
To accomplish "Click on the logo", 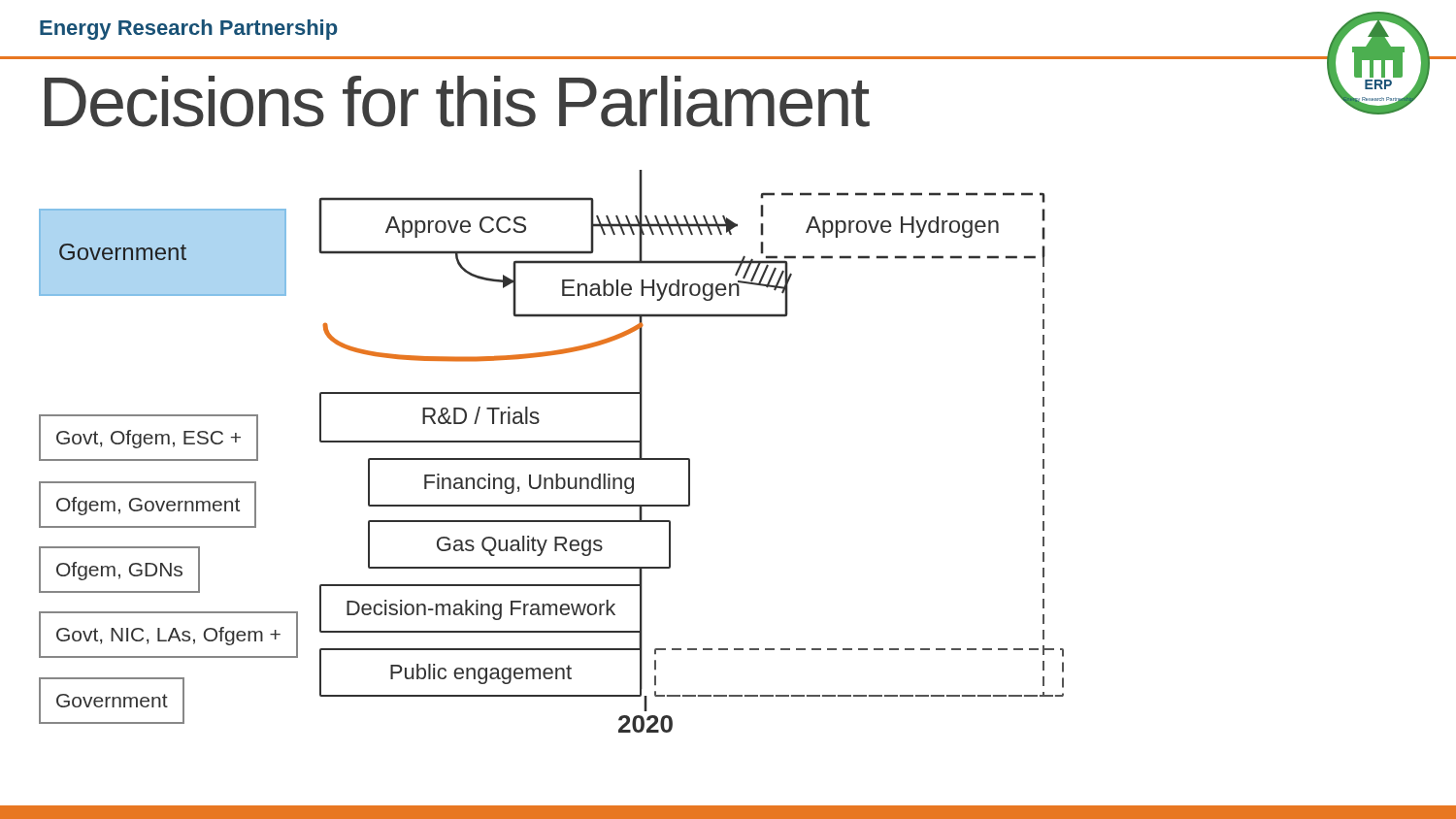I will pyautogui.click(x=1378, y=63).
